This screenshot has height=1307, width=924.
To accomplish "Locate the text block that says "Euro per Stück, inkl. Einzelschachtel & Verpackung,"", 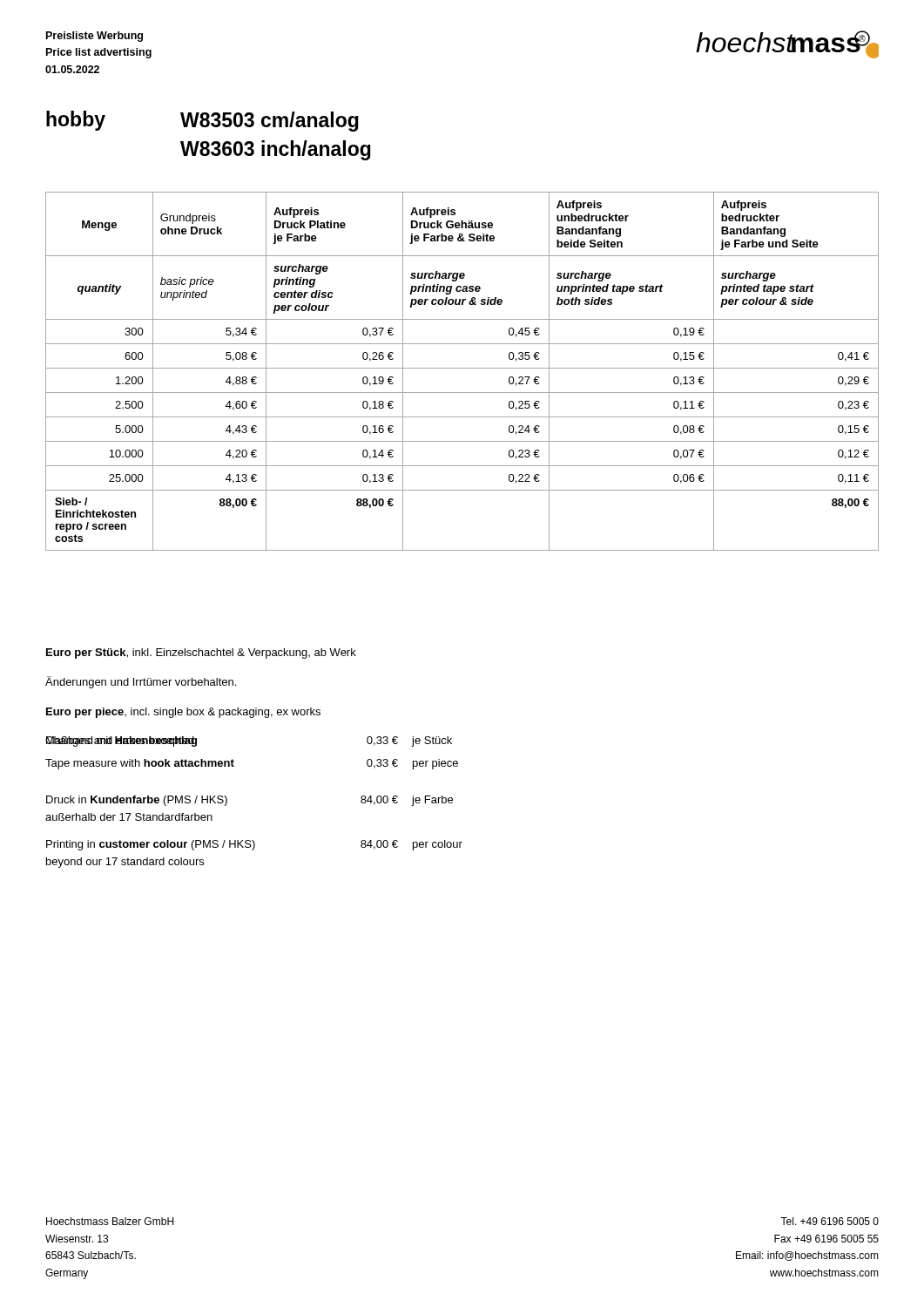I will [201, 654].
